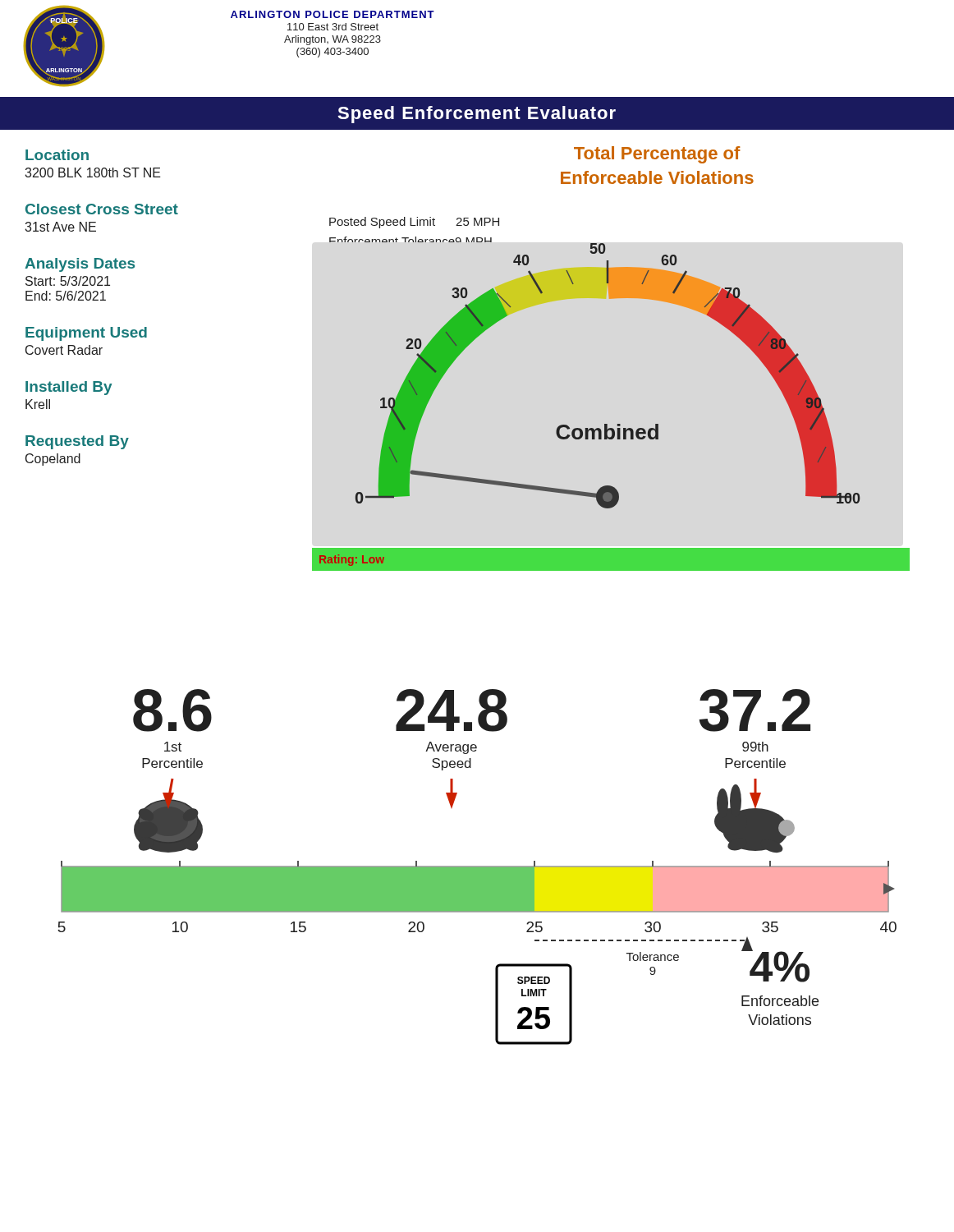The image size is (954, 1232).
Task: Select the text that says "31st Ave NE"
Action: click(61, 227)
